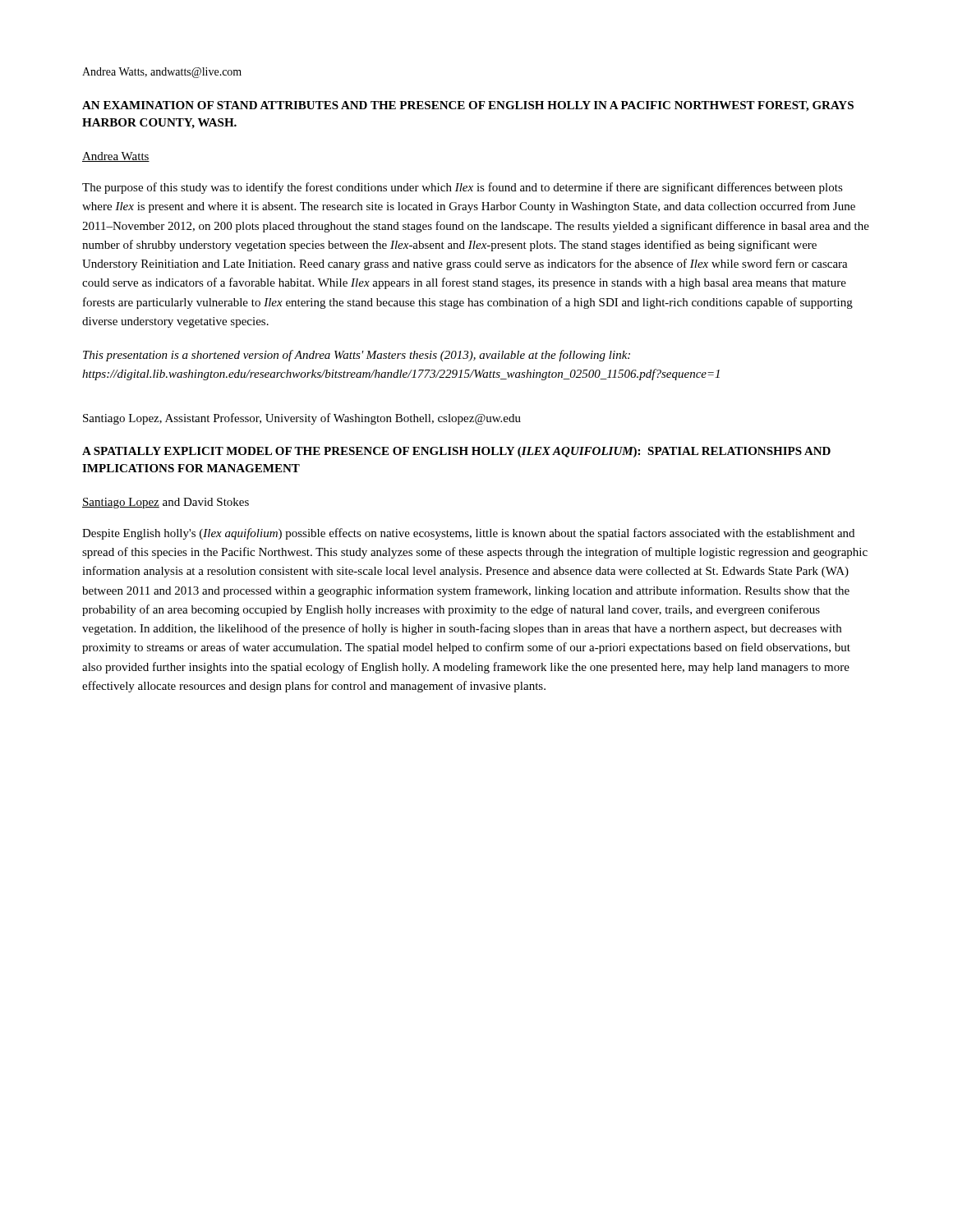Screen dimensions: 1232x953
Task: Select the passage starting "Santiago Lopez, Assistant Professor, University of Washington Bothell,"
Action: [x=302, y=418]
